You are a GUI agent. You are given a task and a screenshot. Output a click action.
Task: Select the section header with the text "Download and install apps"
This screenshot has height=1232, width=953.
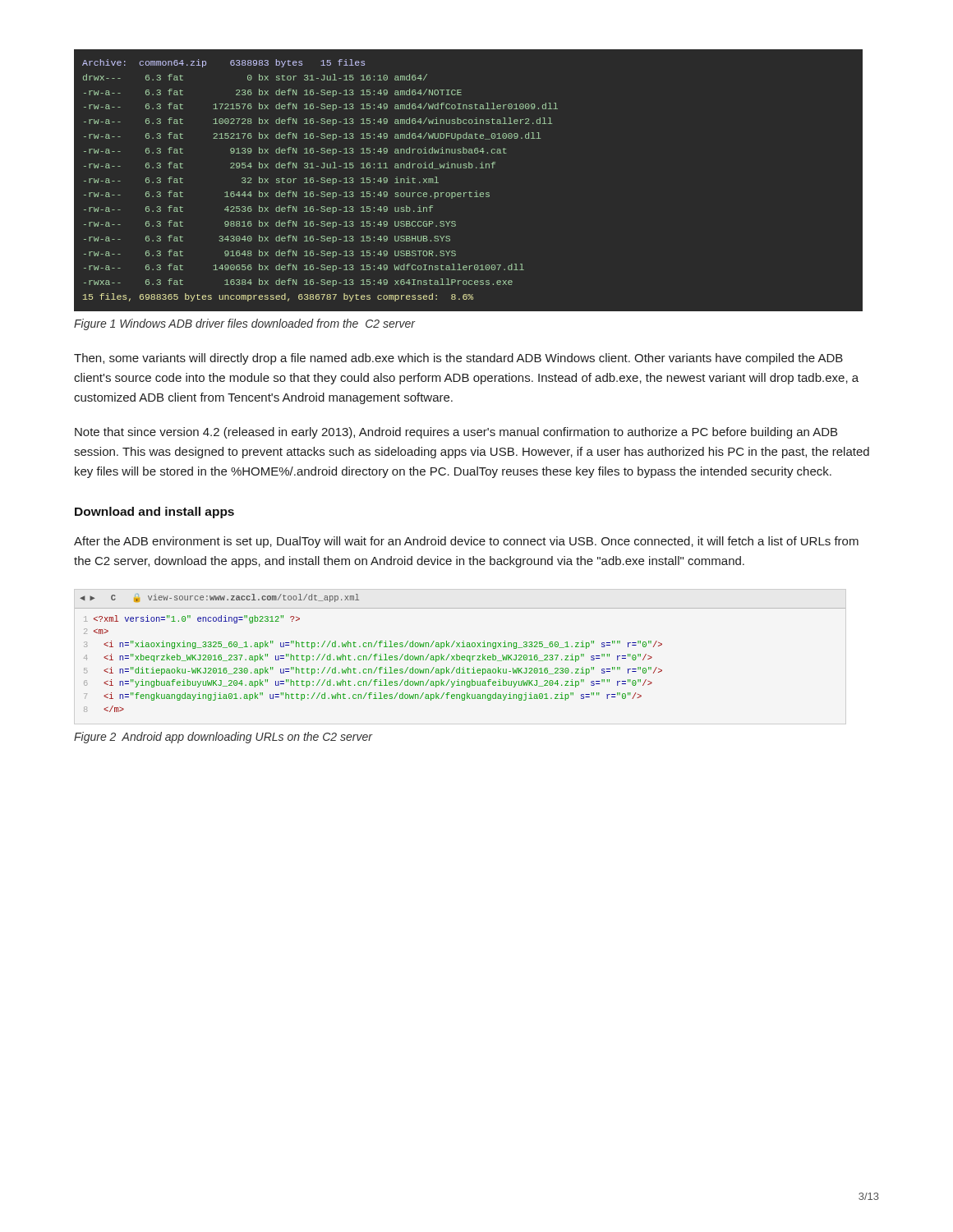pyautogui.click(x=154, y=513)
